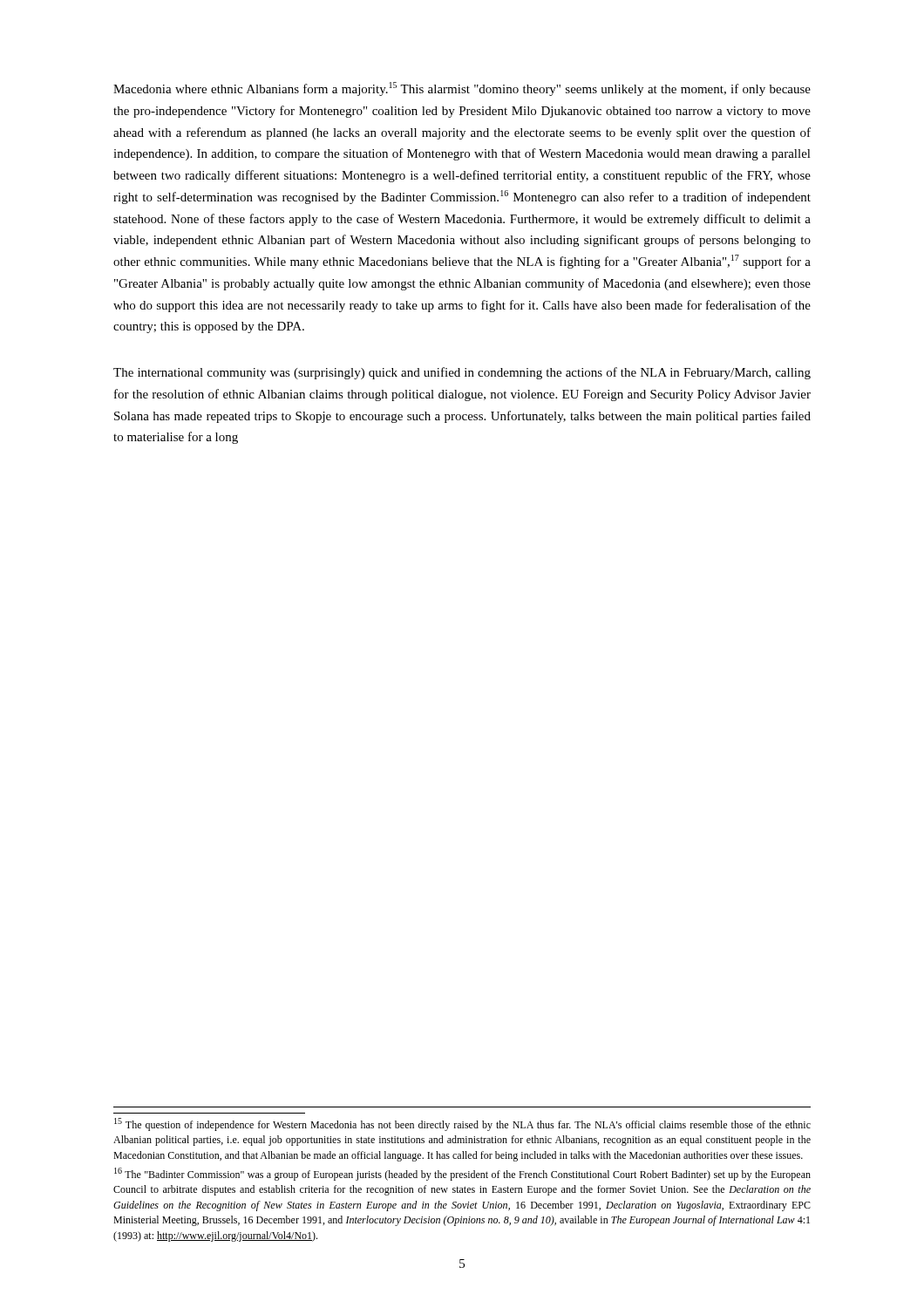Locate the block of text that opens with "Macedonia where ethnic Albanians"
Image resolution: width=924 pixels, height=1308 pixels.
tap(462, 207)
